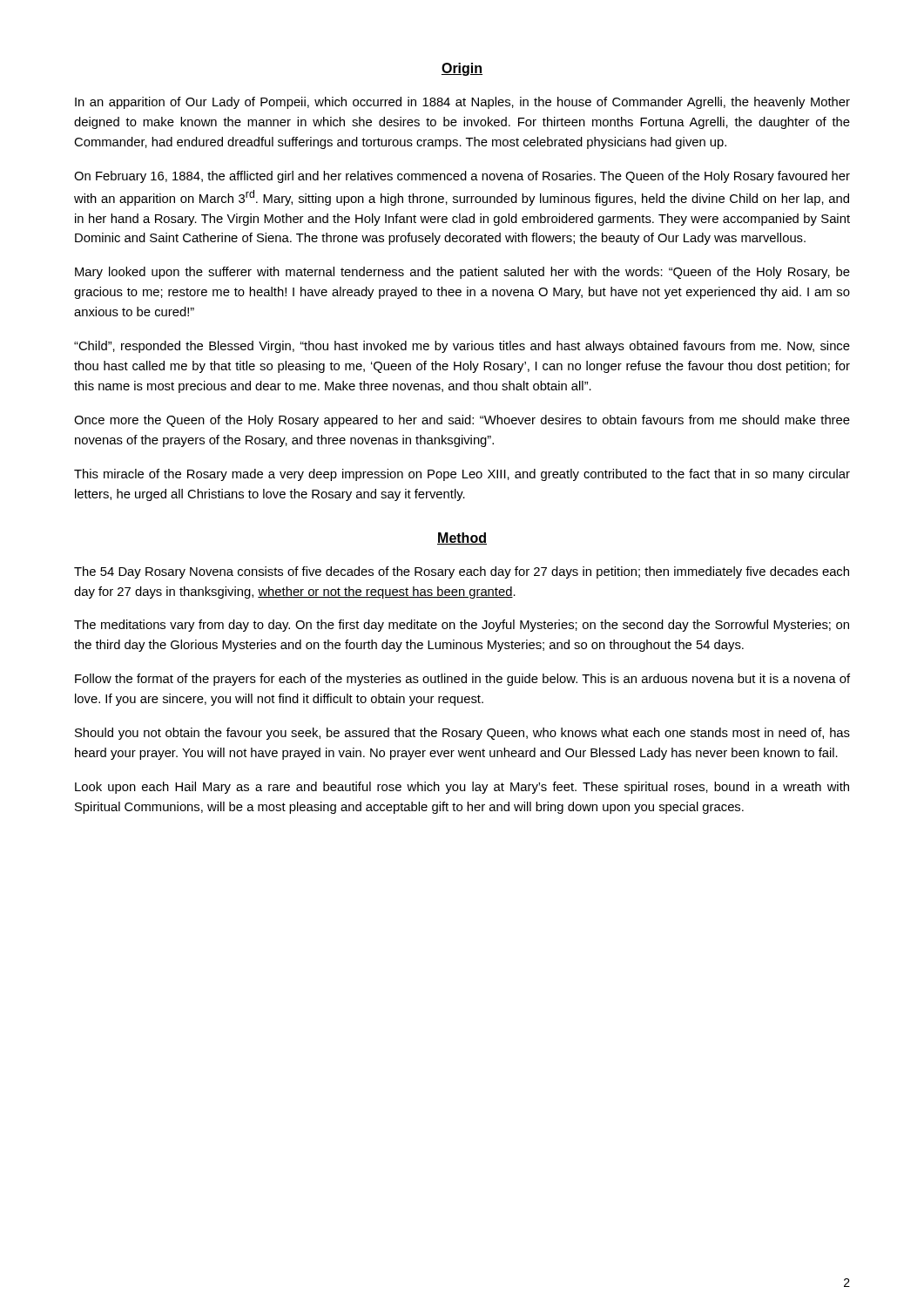924x1307 pixels.
Task: Navigate to the passage starting "Should you not"
Action: (462, 743)
